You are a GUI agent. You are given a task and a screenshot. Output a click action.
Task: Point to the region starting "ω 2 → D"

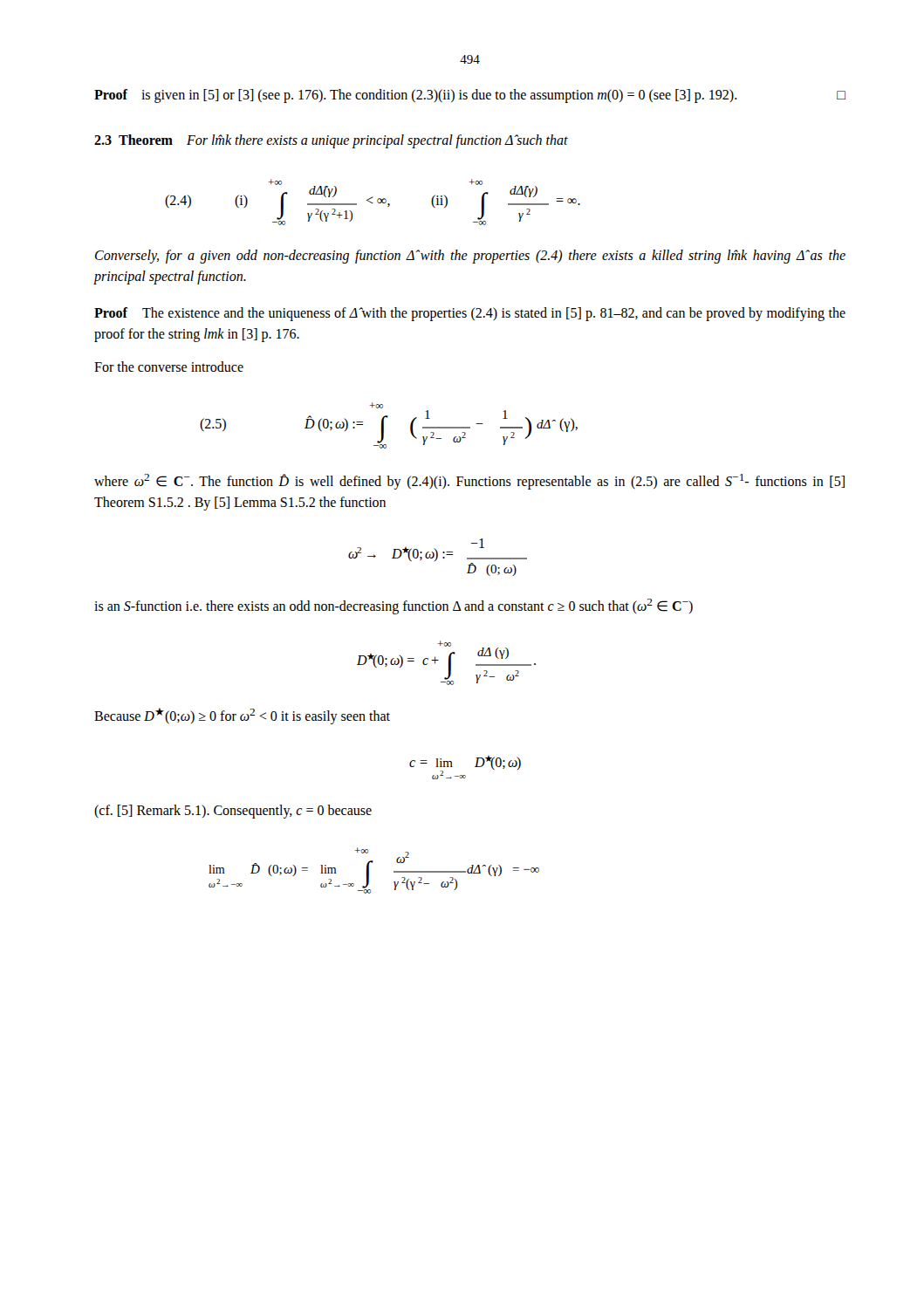point(470,552)
